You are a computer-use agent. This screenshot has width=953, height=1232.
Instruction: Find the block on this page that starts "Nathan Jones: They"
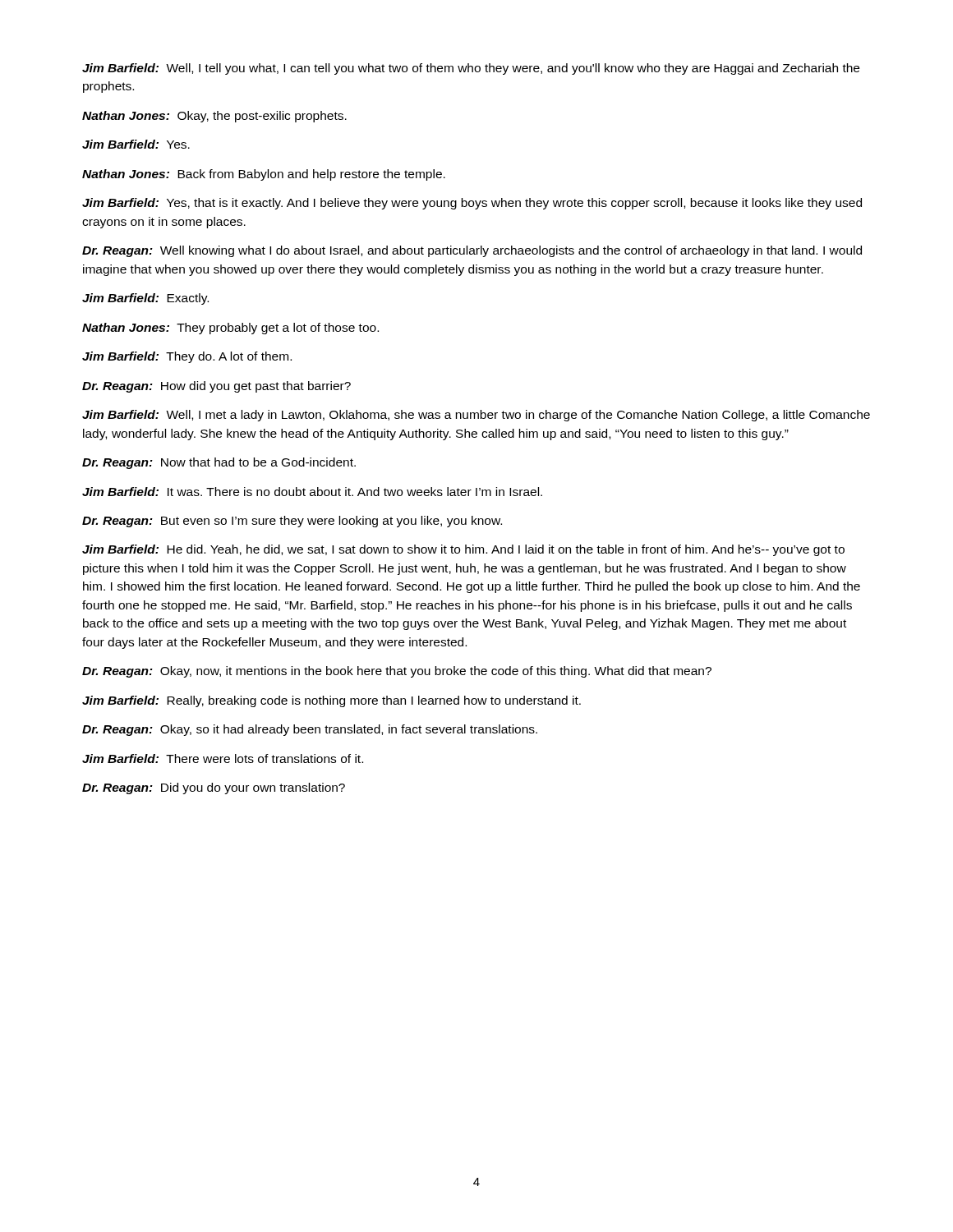coord(231,327)
